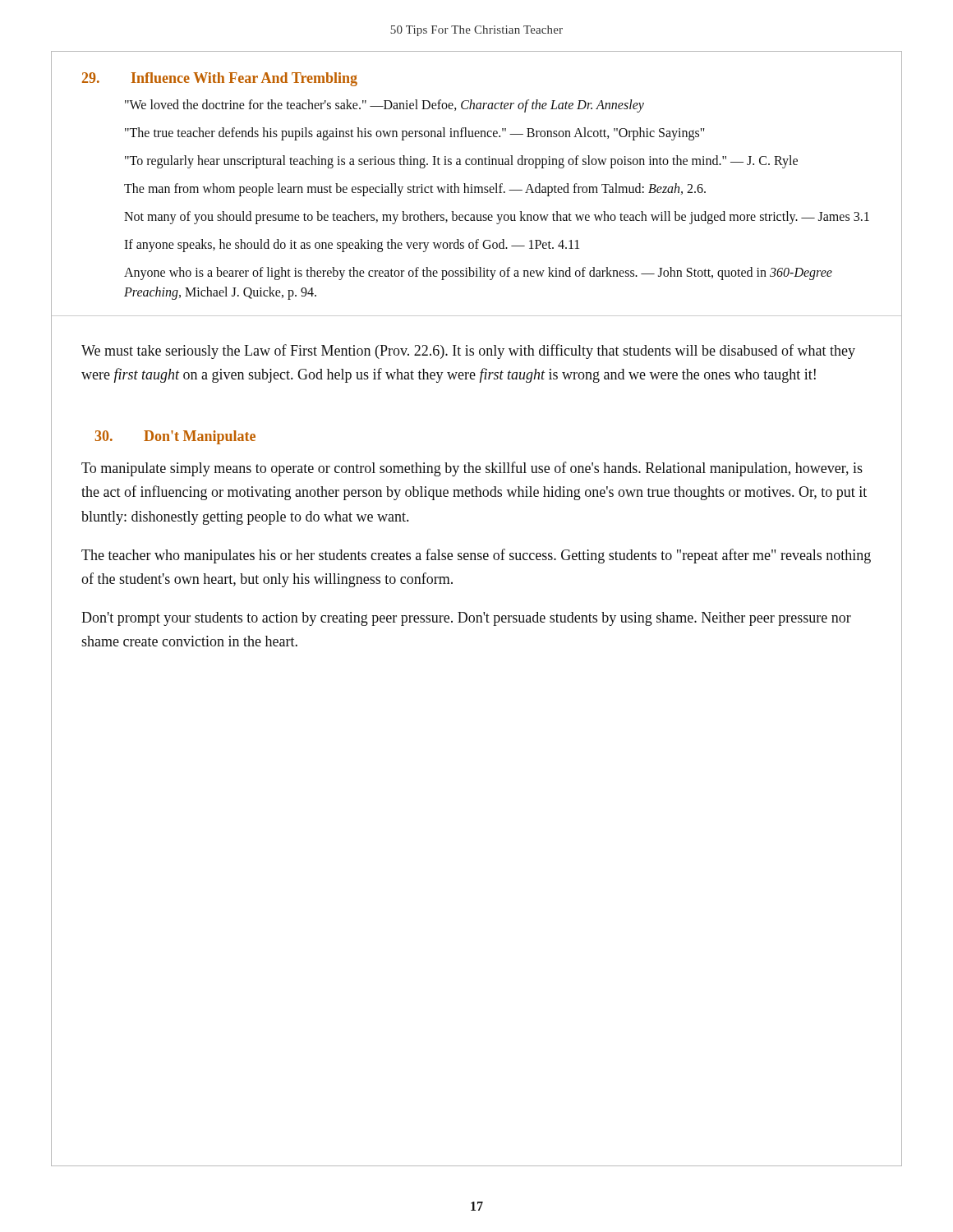The height and width of the screenshot is (1232, 953).
Task: Select the block starting "30. Don't Manipulate"
Action: 175,437
